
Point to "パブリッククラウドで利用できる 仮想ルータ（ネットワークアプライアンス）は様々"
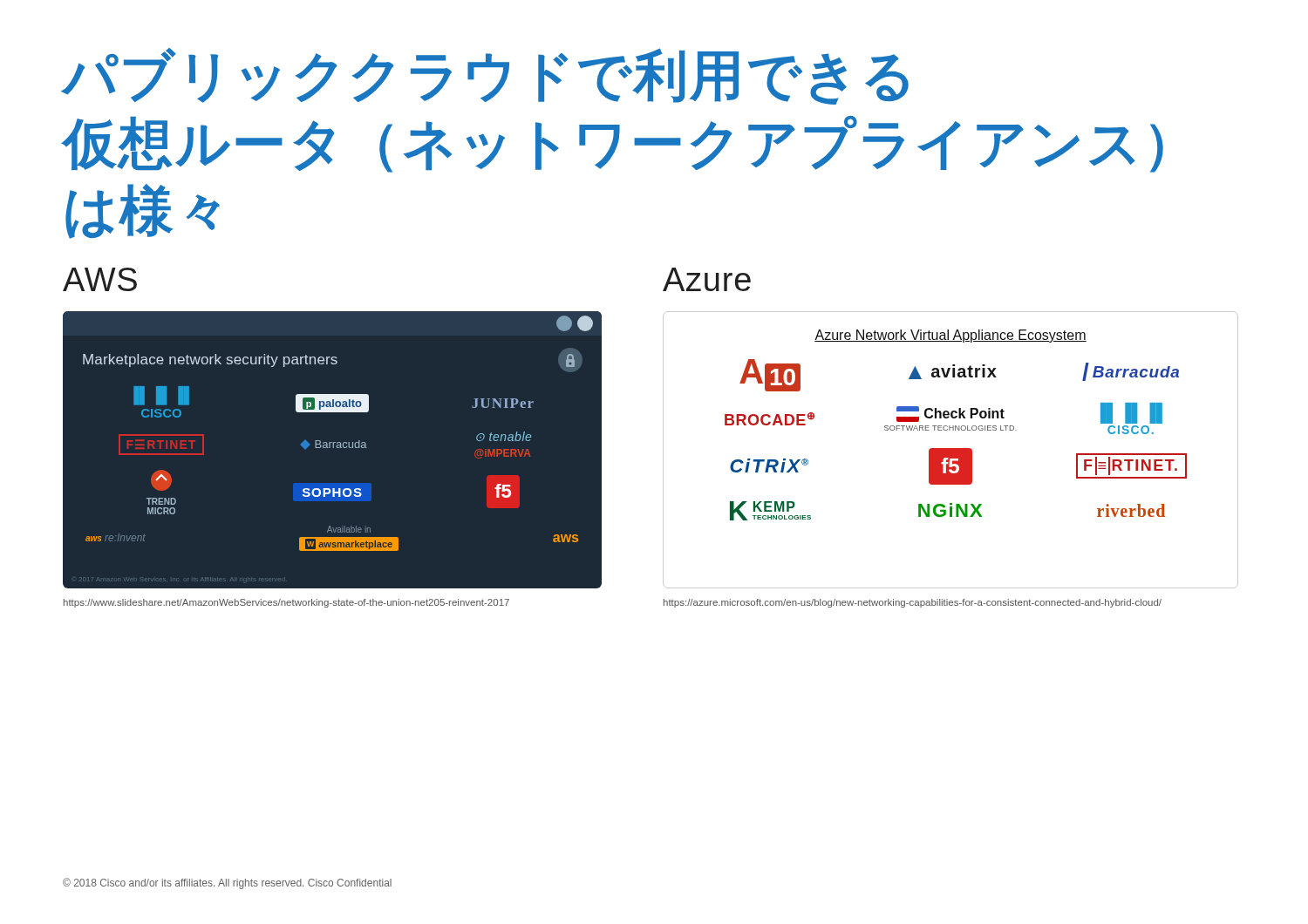pyautogui.click(x=654, y=143)
